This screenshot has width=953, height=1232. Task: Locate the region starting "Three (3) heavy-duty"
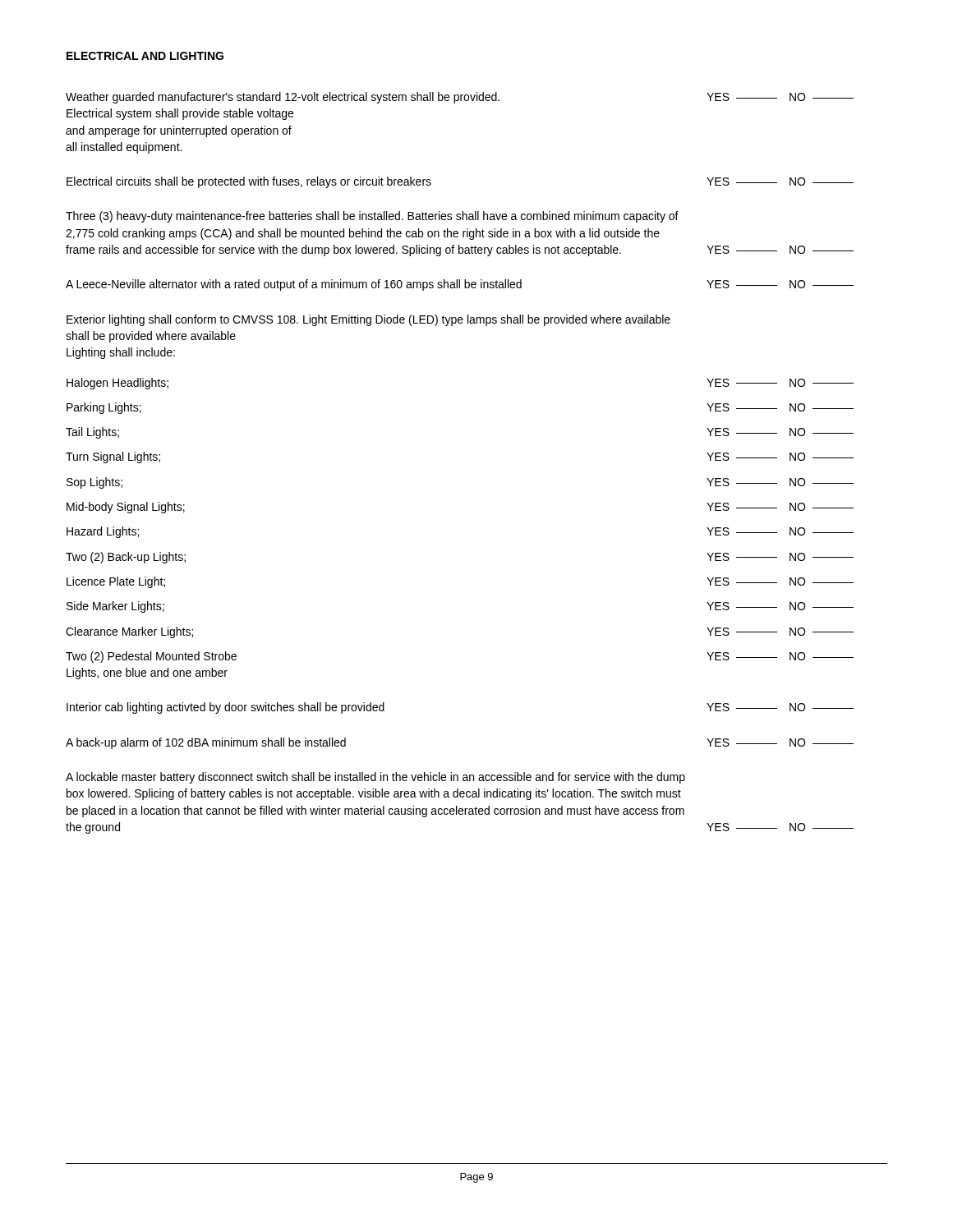(x=476, y=233)
